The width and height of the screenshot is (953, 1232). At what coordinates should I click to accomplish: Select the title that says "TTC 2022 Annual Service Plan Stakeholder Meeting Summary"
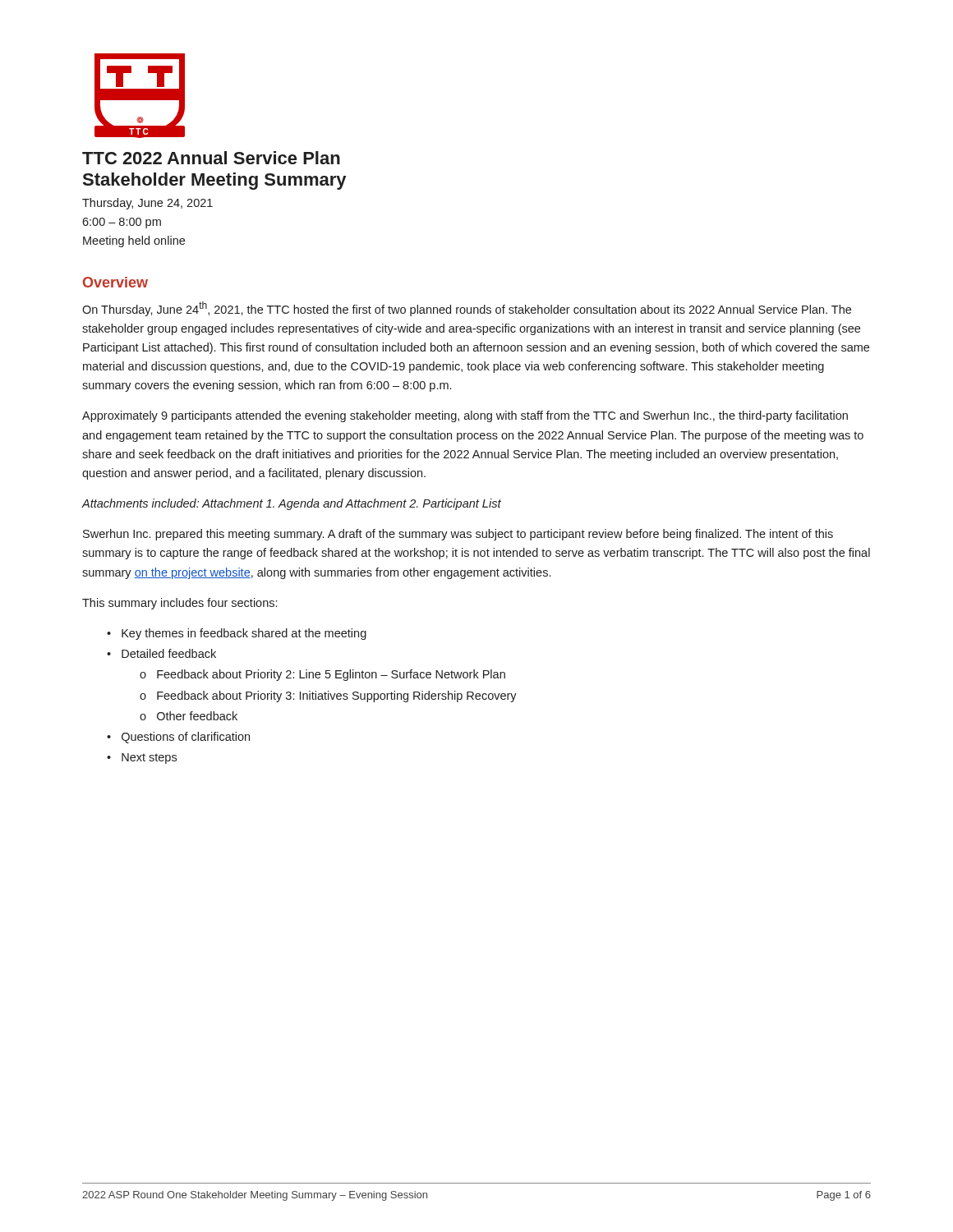click(211, 158)
